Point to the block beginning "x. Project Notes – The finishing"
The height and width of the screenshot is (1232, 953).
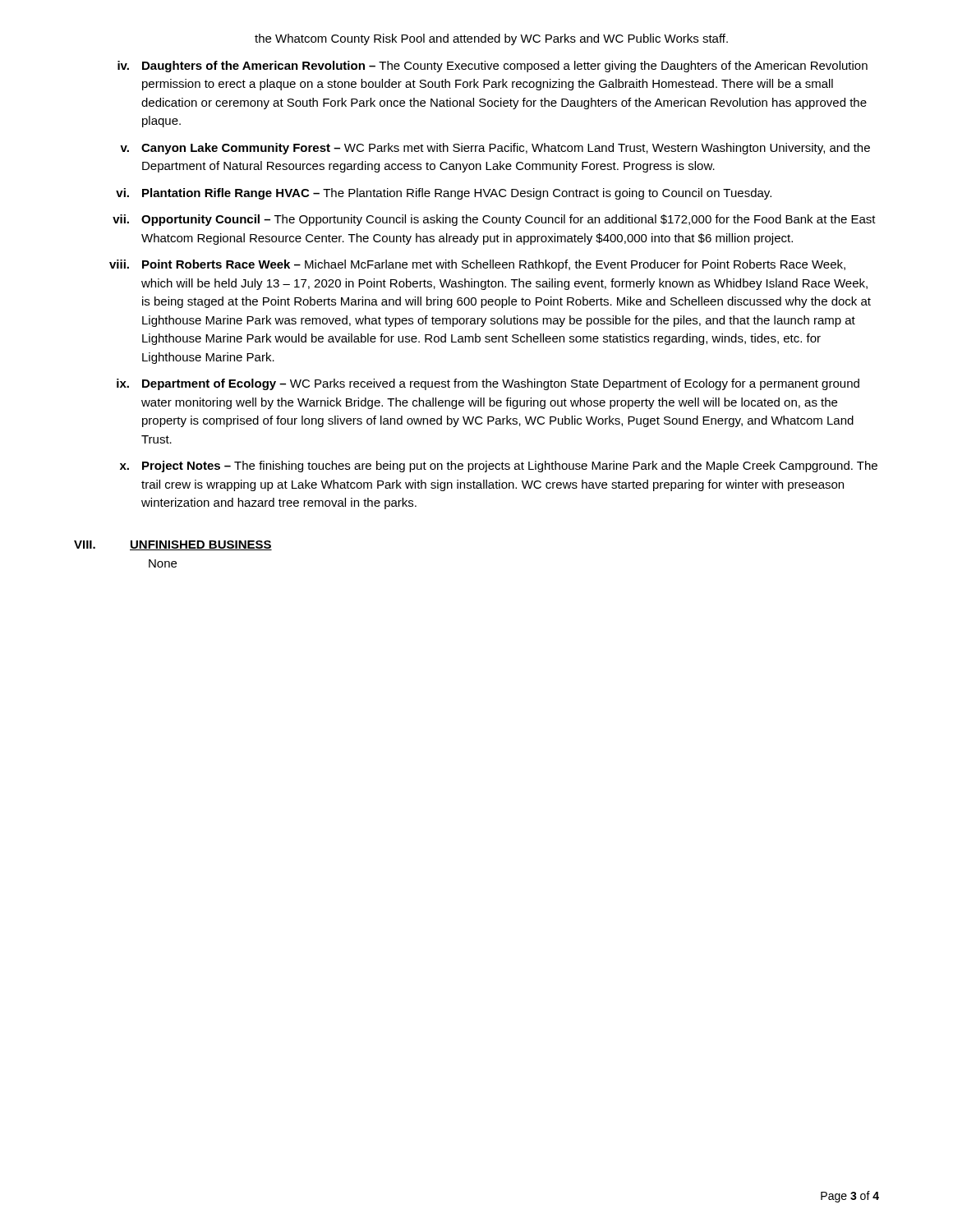coord(476,484)
